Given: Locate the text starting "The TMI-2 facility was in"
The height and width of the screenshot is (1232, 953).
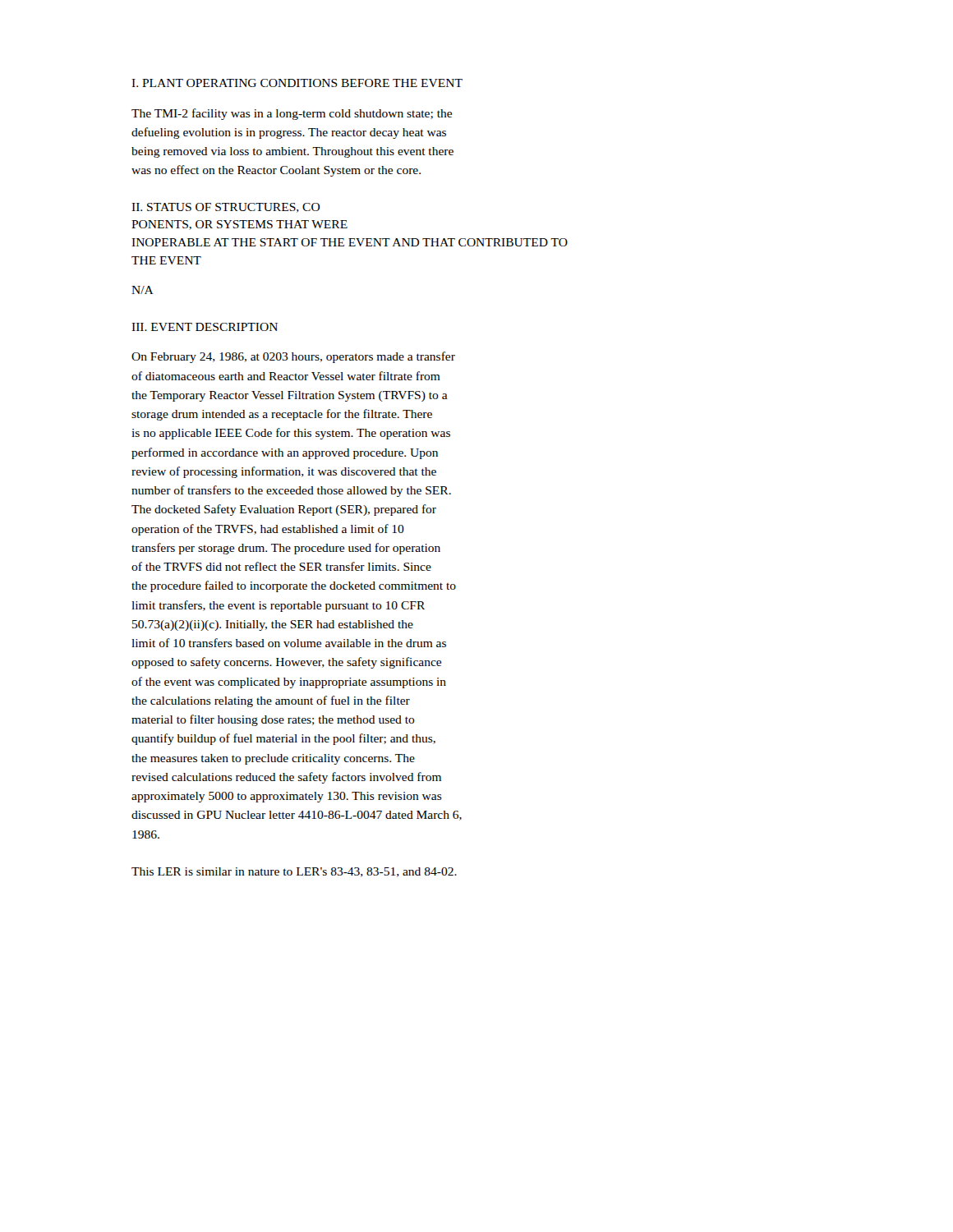Looking at the screenshot, I should [x=293, y=141].
